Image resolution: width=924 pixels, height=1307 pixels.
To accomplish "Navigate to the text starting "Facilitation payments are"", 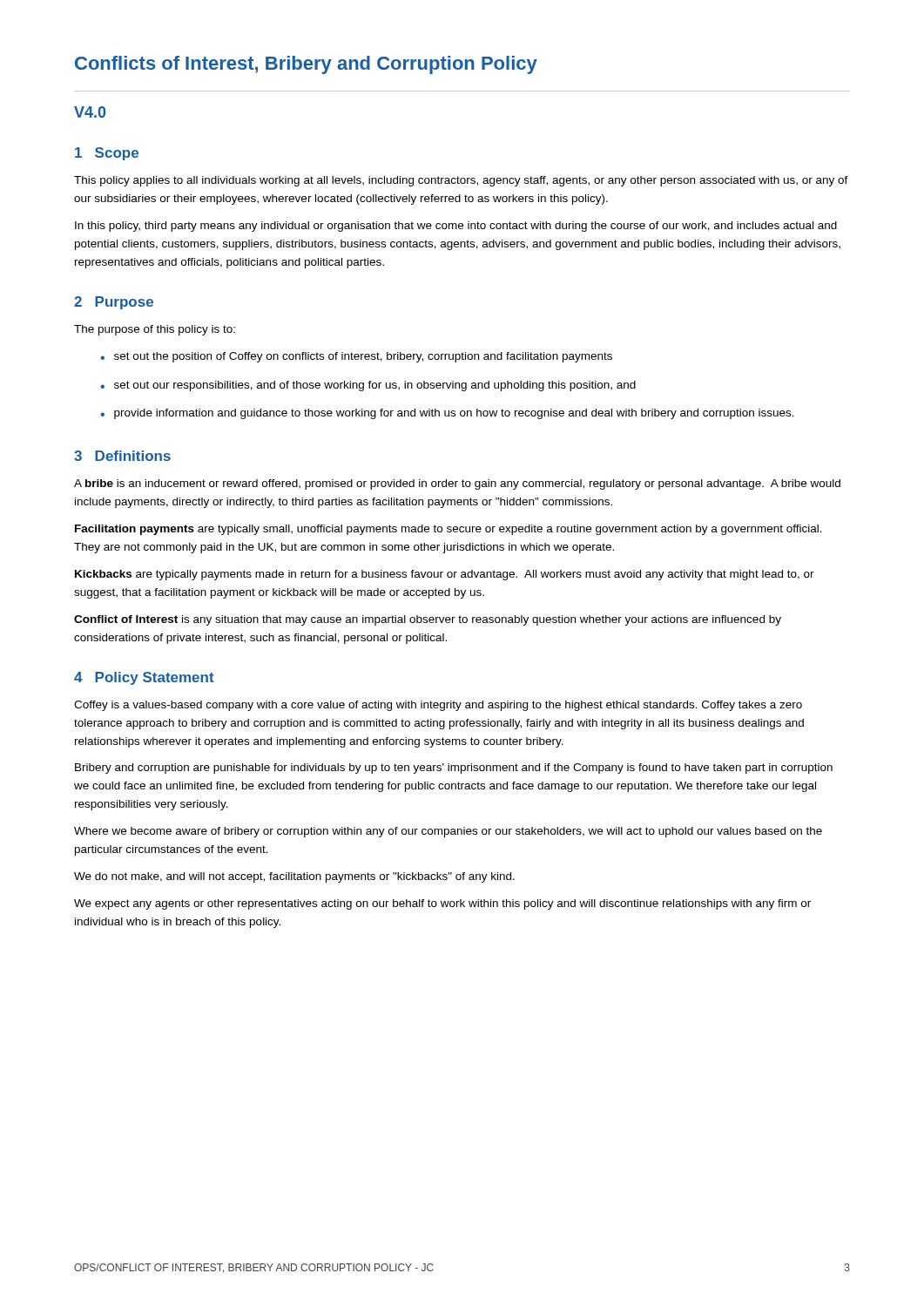I will tap(448, 538).
